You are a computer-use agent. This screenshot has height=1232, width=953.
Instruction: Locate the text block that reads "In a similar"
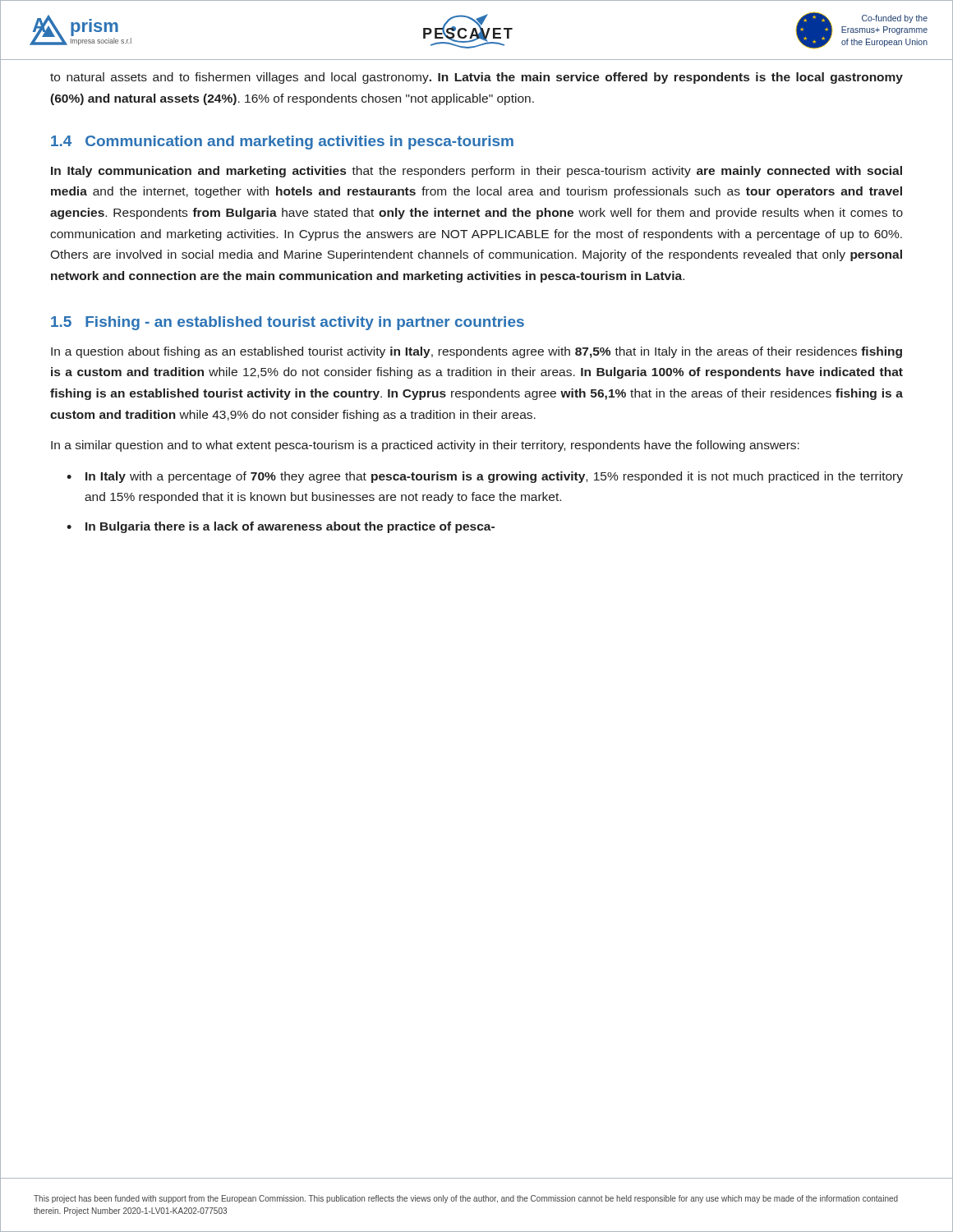(425, 445)
